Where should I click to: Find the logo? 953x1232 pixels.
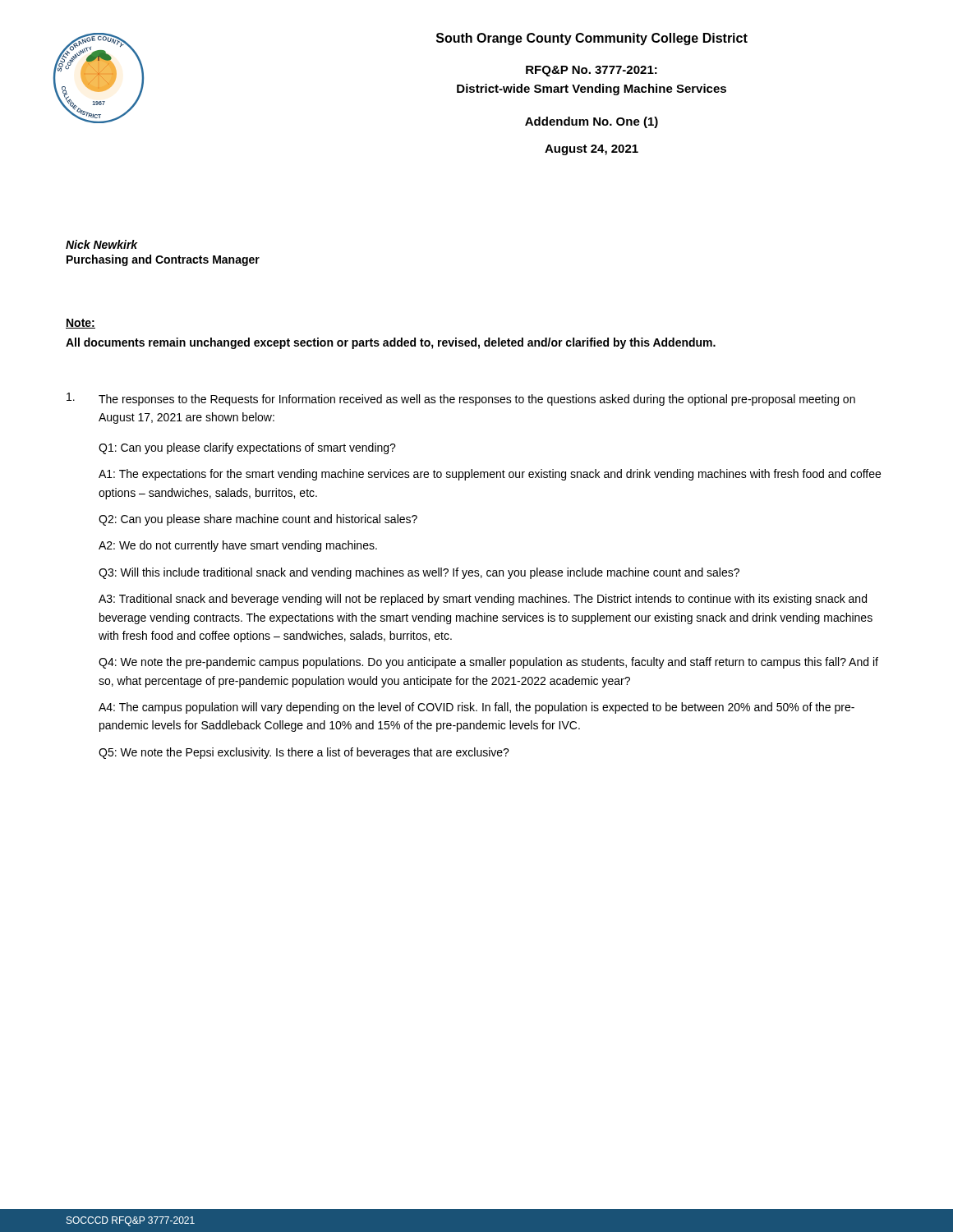(103, 79)
